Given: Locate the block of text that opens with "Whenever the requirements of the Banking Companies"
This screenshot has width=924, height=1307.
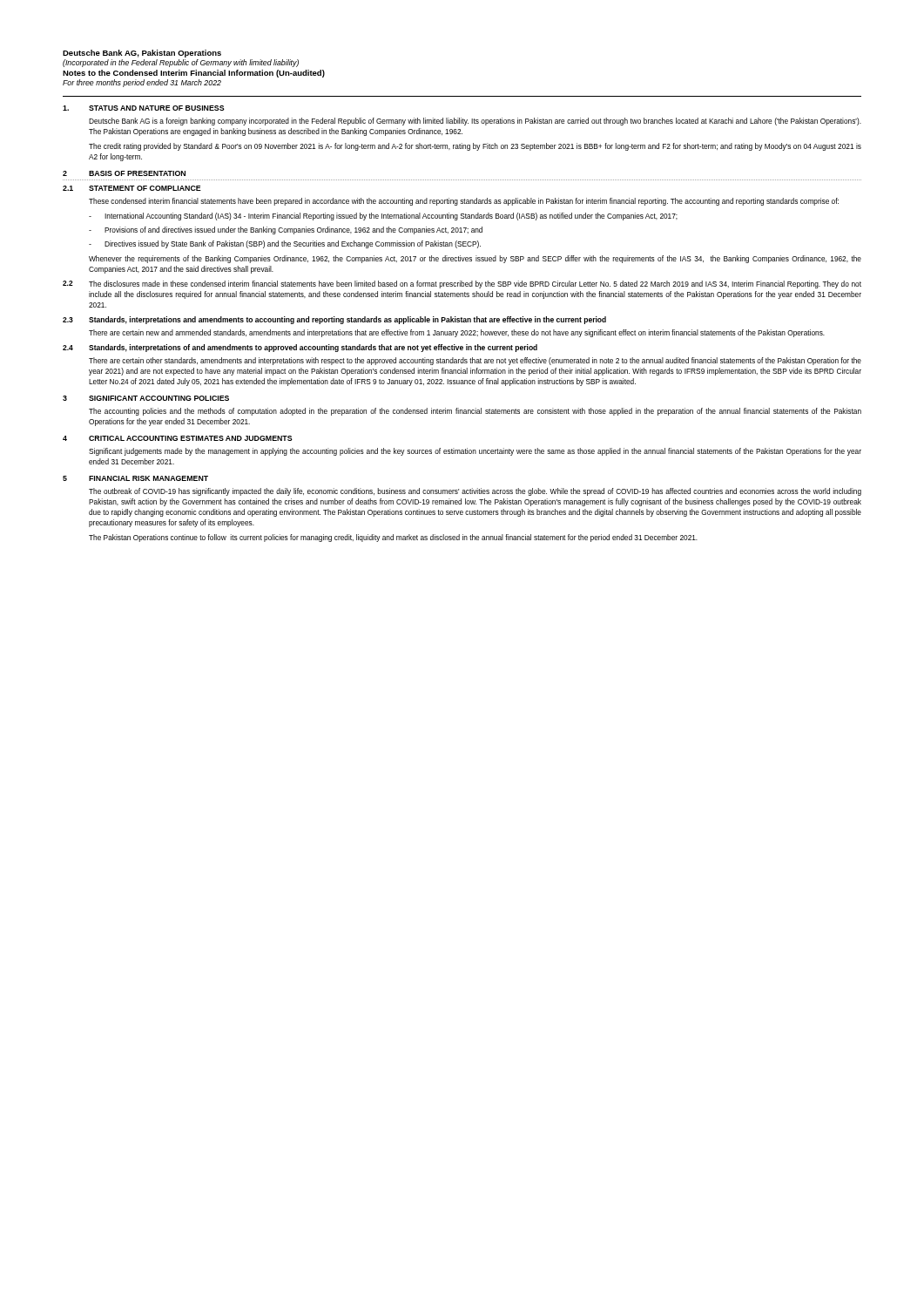Looking at the screenshot, I should click(475, 264).
